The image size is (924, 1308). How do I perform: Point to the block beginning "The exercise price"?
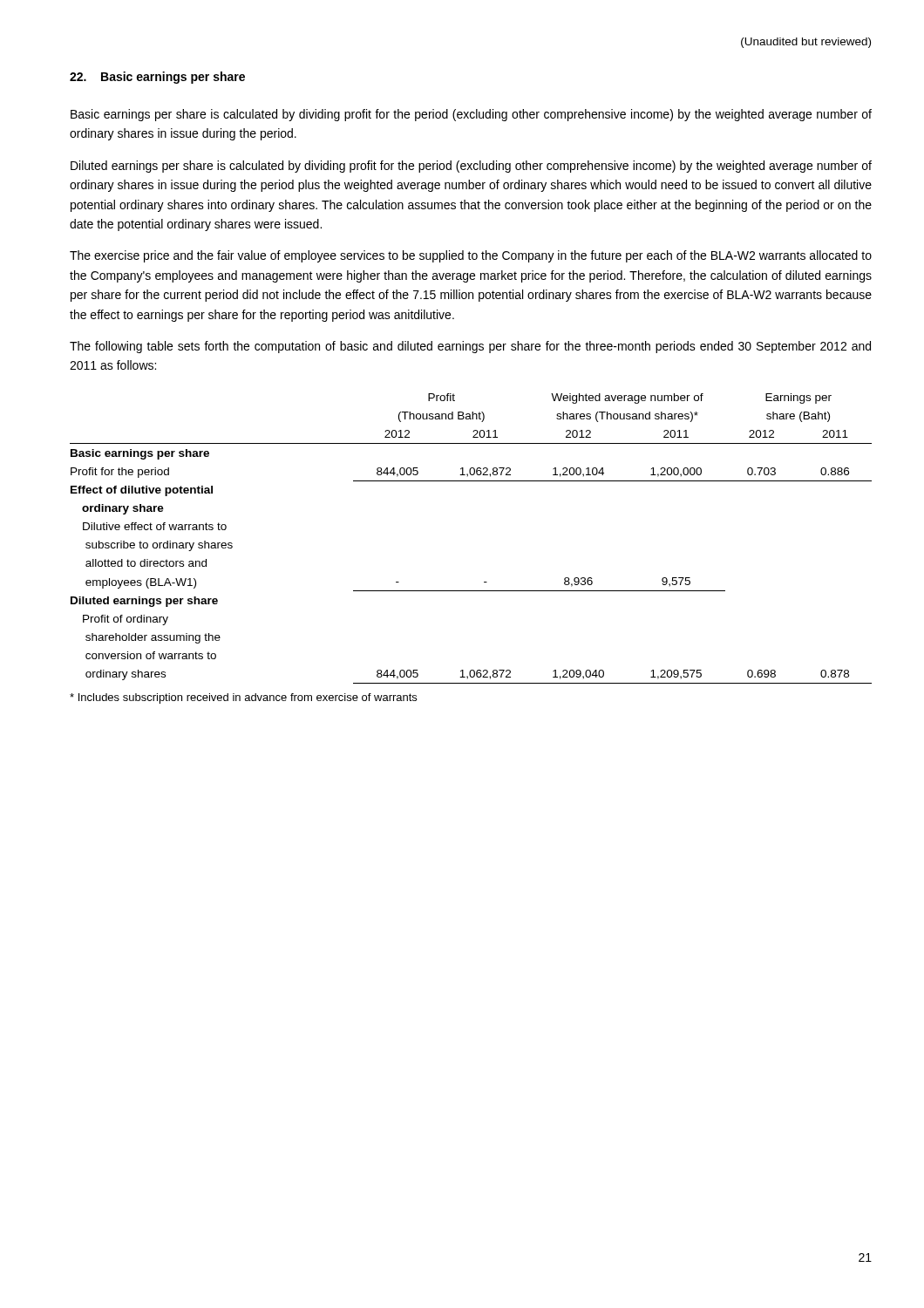[x=471, y=285]
